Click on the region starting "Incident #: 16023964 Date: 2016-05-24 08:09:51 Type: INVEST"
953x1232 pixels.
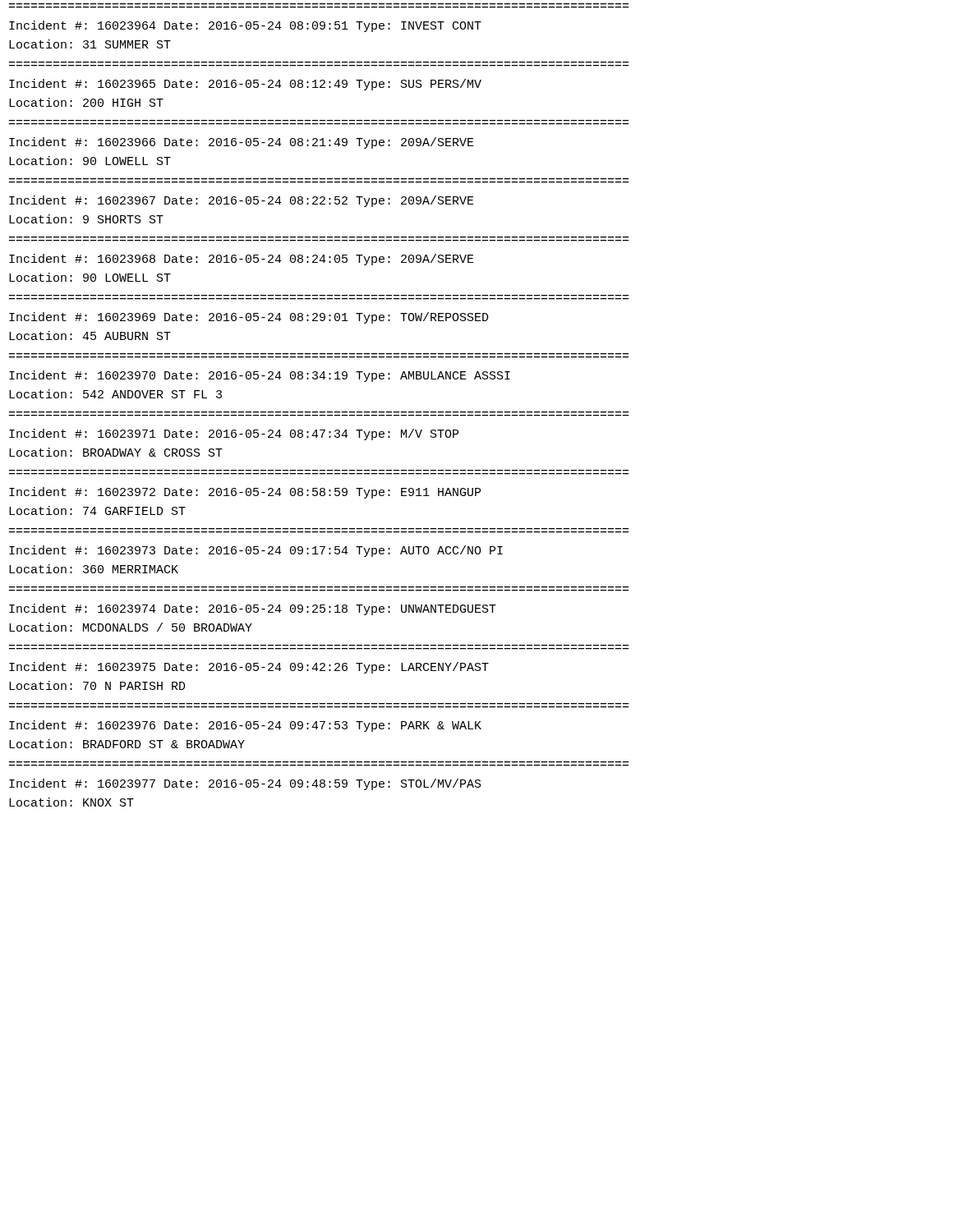[x=476, y=37]
